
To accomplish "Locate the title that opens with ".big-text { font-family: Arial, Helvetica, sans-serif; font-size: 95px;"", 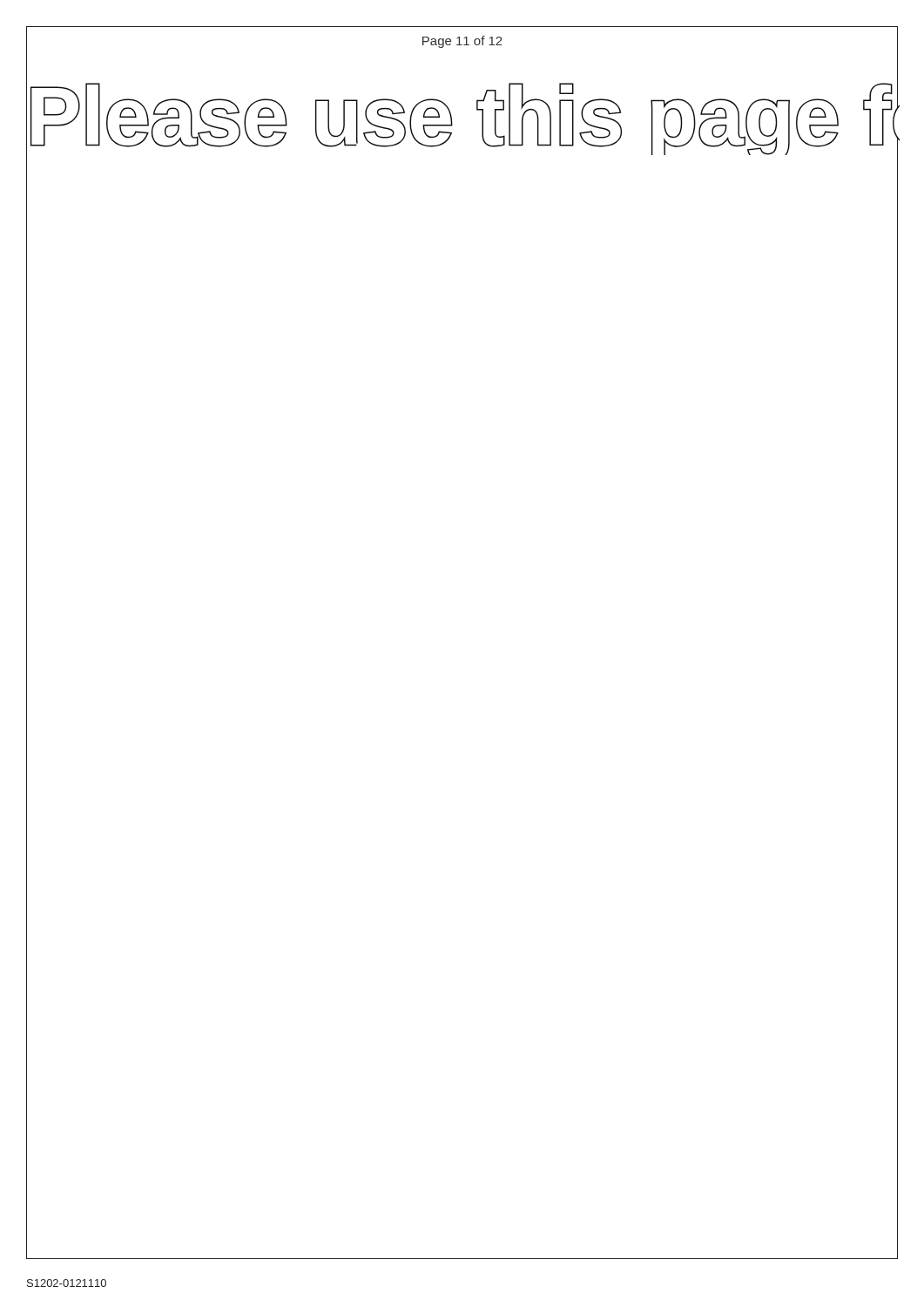I will 462,107.
